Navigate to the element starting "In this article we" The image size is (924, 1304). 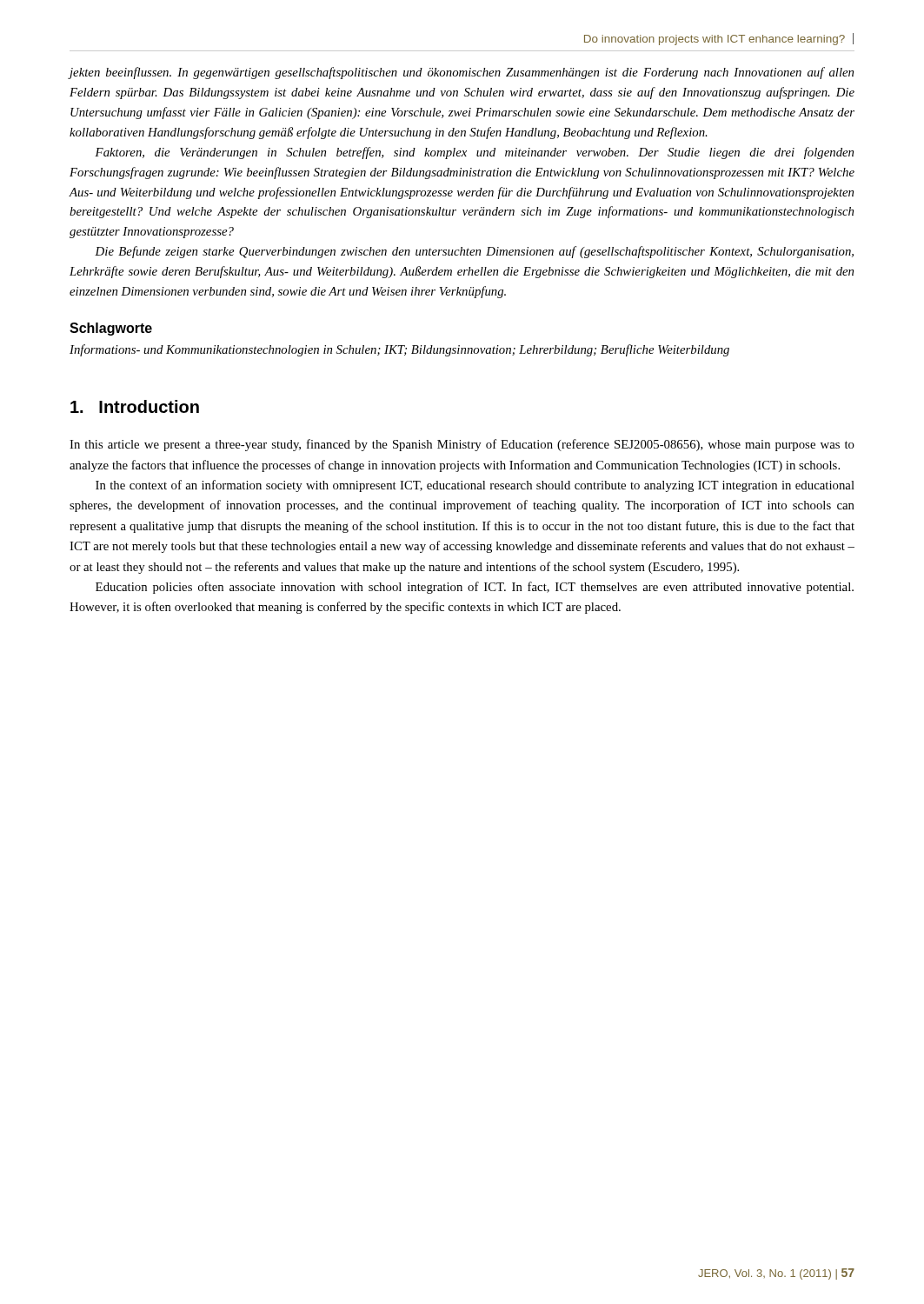(462, 526)
